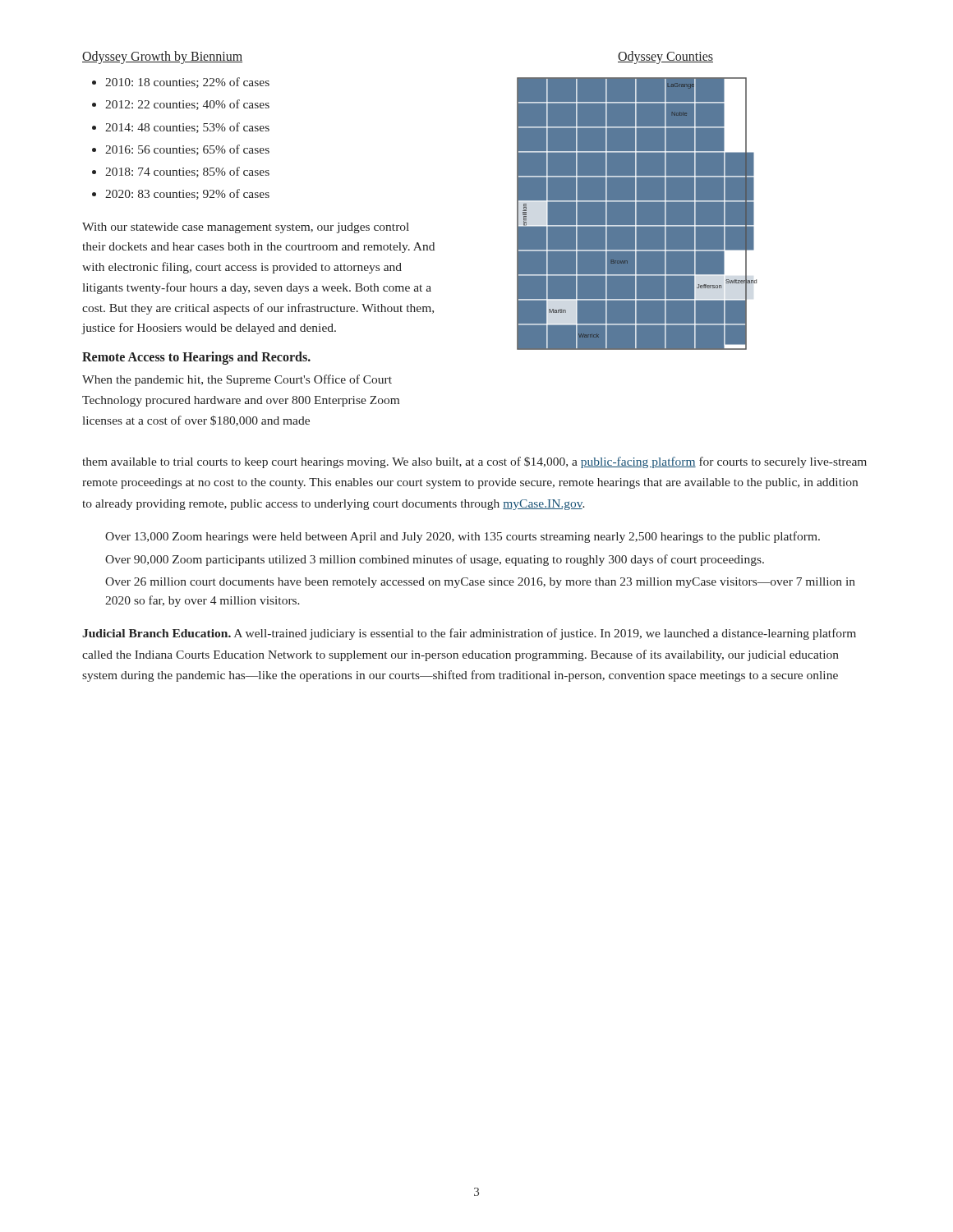953x1232 pixels.
Task: Find the element starting "Over 90,000 Zoom participants utilized 3 million"
Action: [x=488, y=559]
